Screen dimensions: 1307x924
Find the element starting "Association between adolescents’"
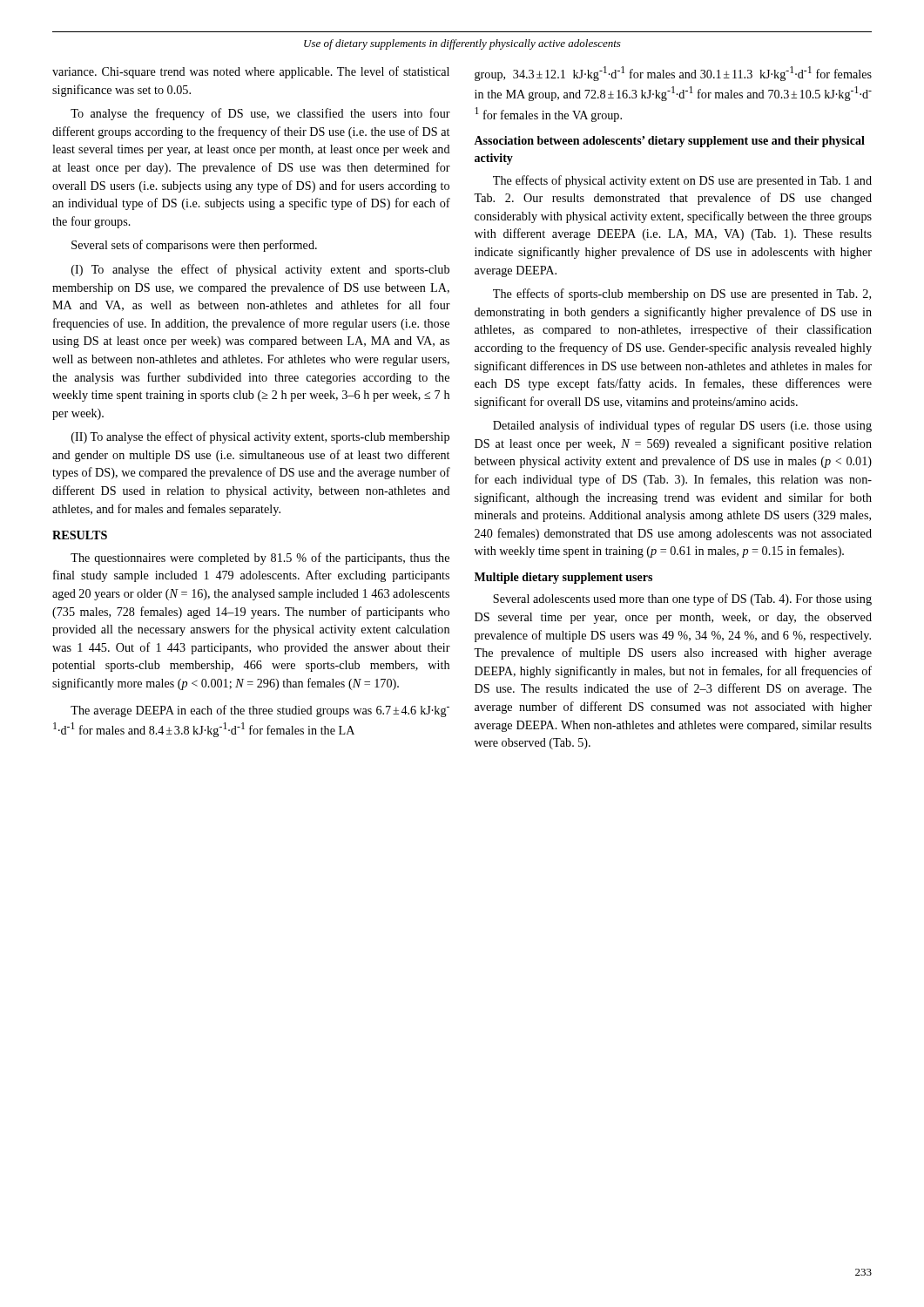(x=669, y=150)
